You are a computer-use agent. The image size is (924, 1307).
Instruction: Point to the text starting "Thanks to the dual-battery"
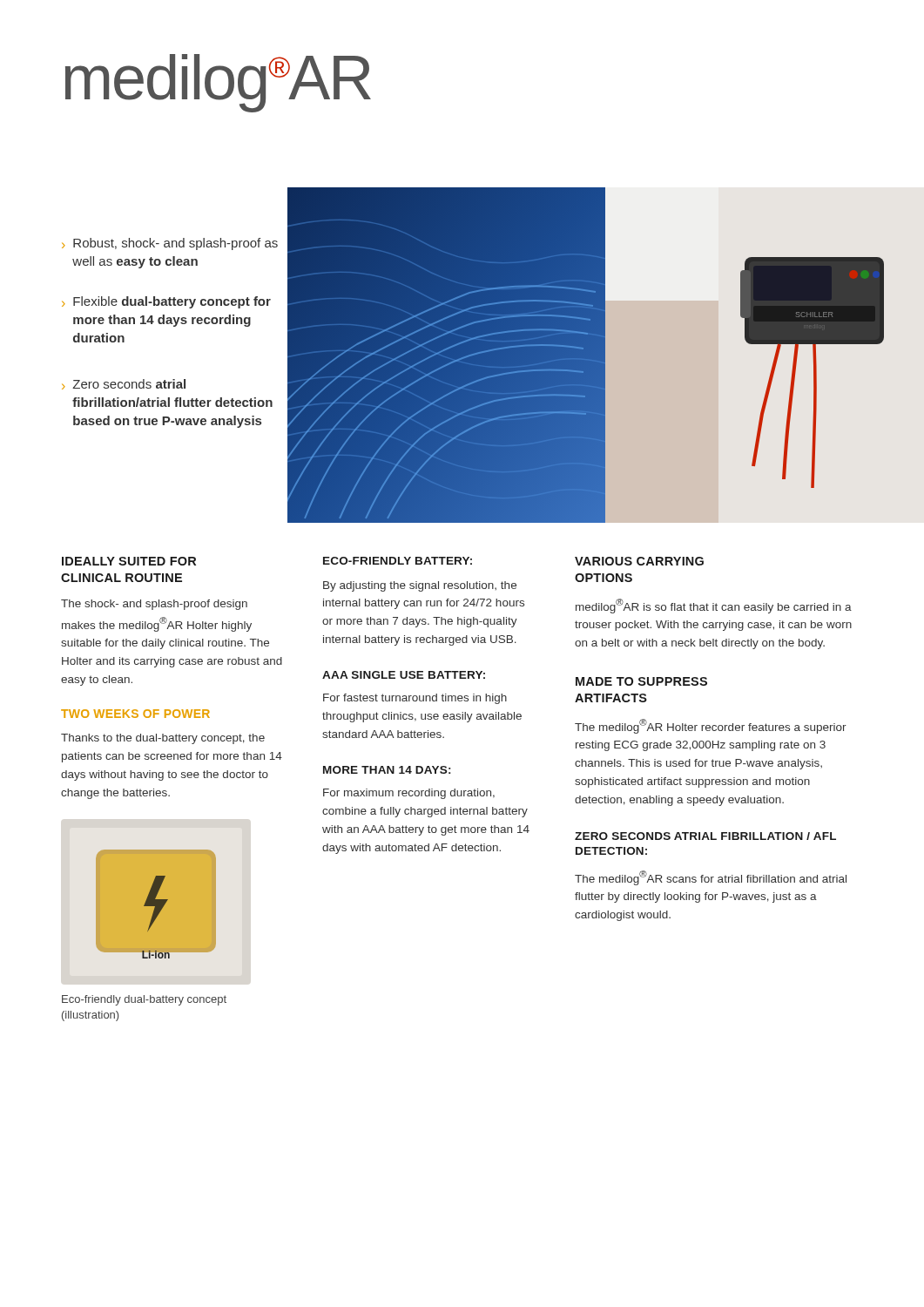click(171, 765)
